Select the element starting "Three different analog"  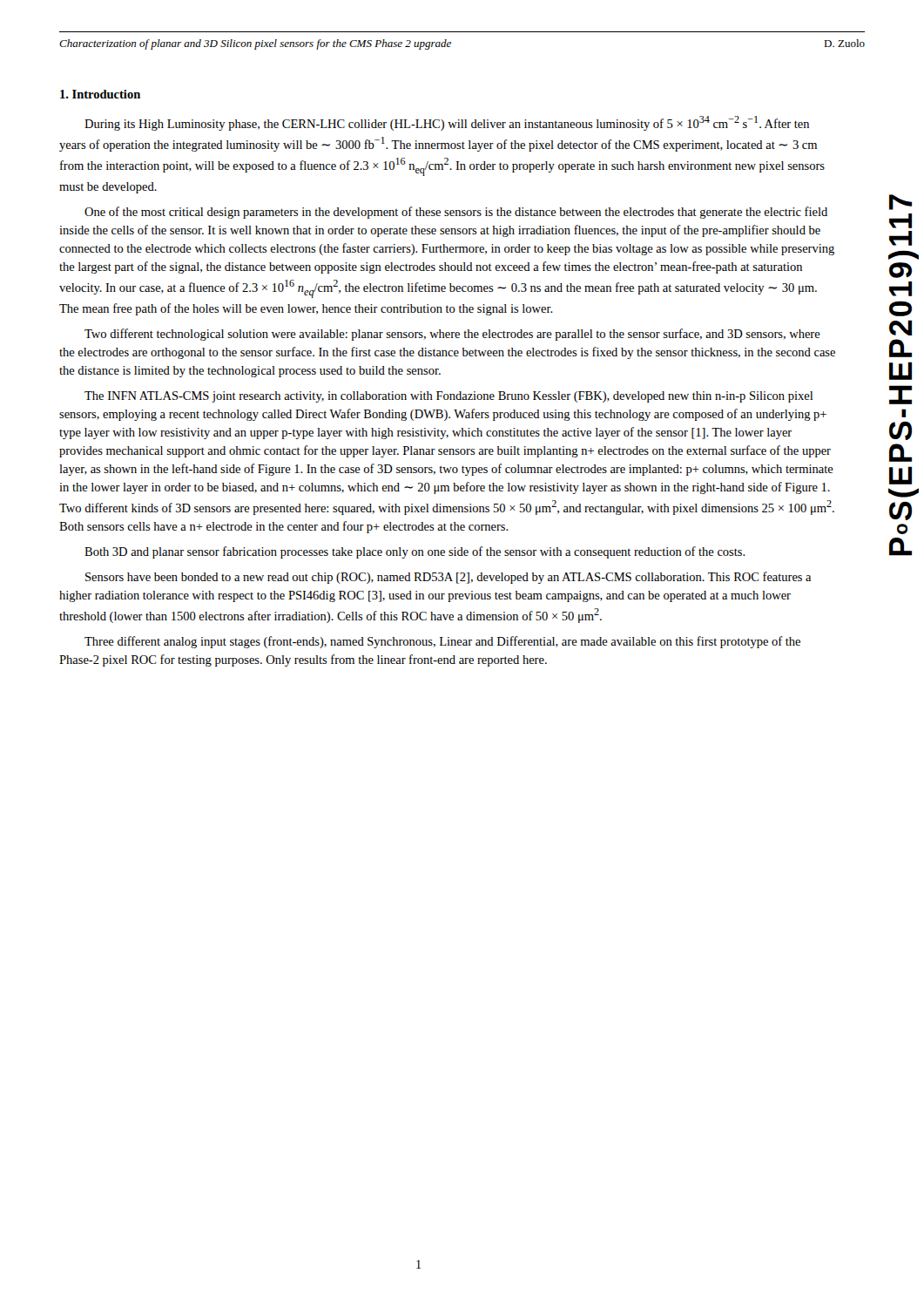[430, 651]
